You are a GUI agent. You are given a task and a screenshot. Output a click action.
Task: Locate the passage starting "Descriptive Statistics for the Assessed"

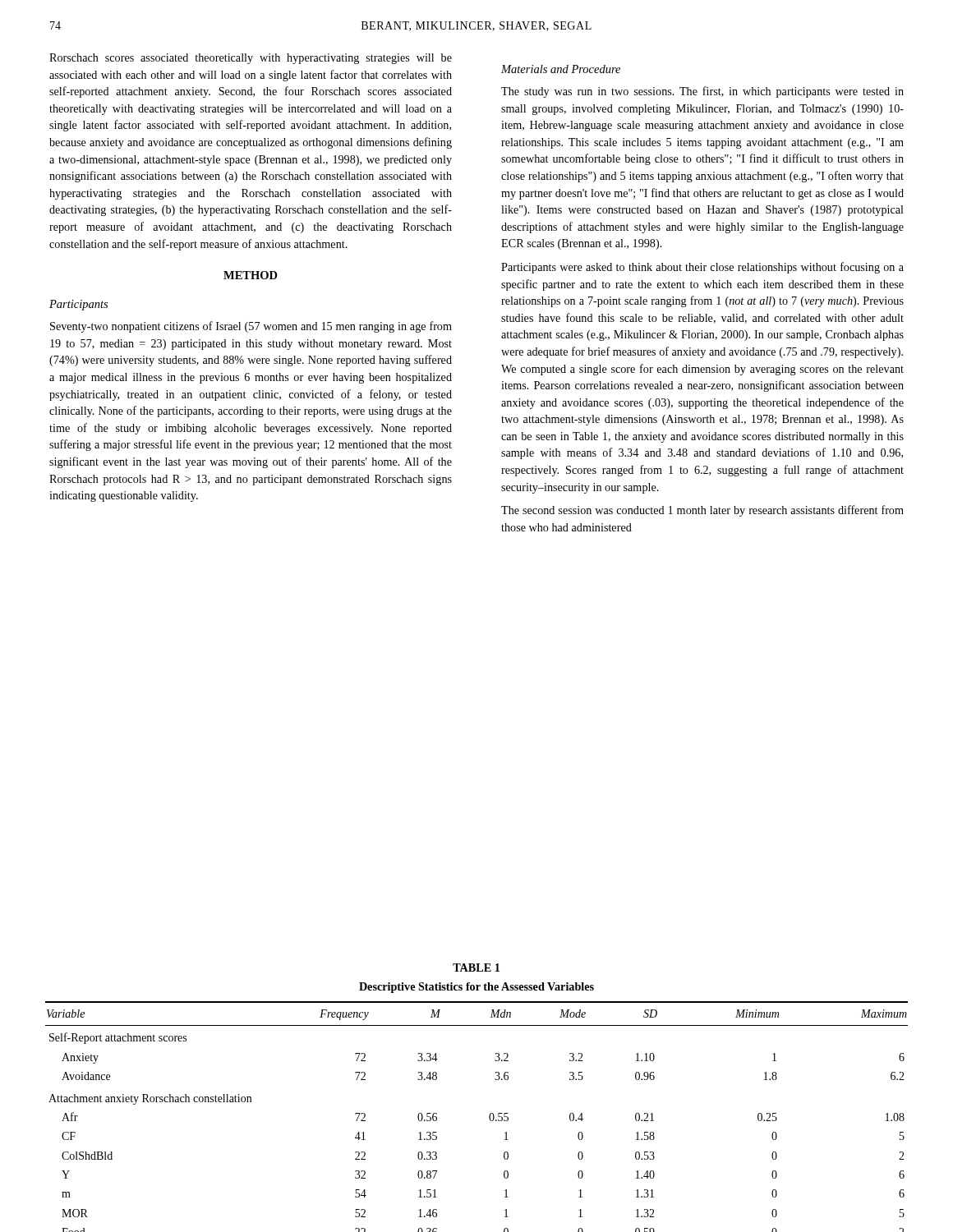[x=476, y=986]
